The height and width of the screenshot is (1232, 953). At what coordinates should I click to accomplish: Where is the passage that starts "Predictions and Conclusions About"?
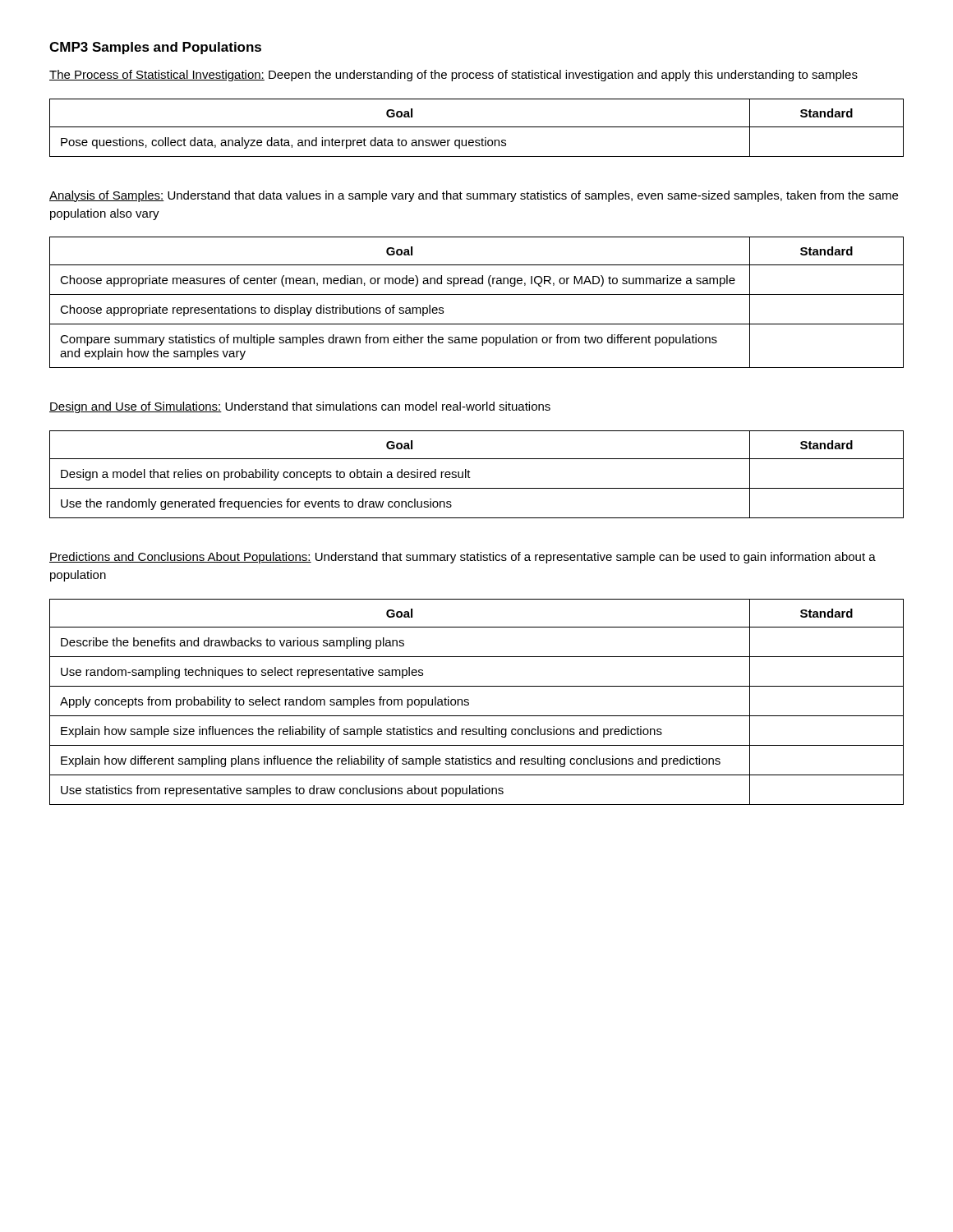tap(462, 565)
